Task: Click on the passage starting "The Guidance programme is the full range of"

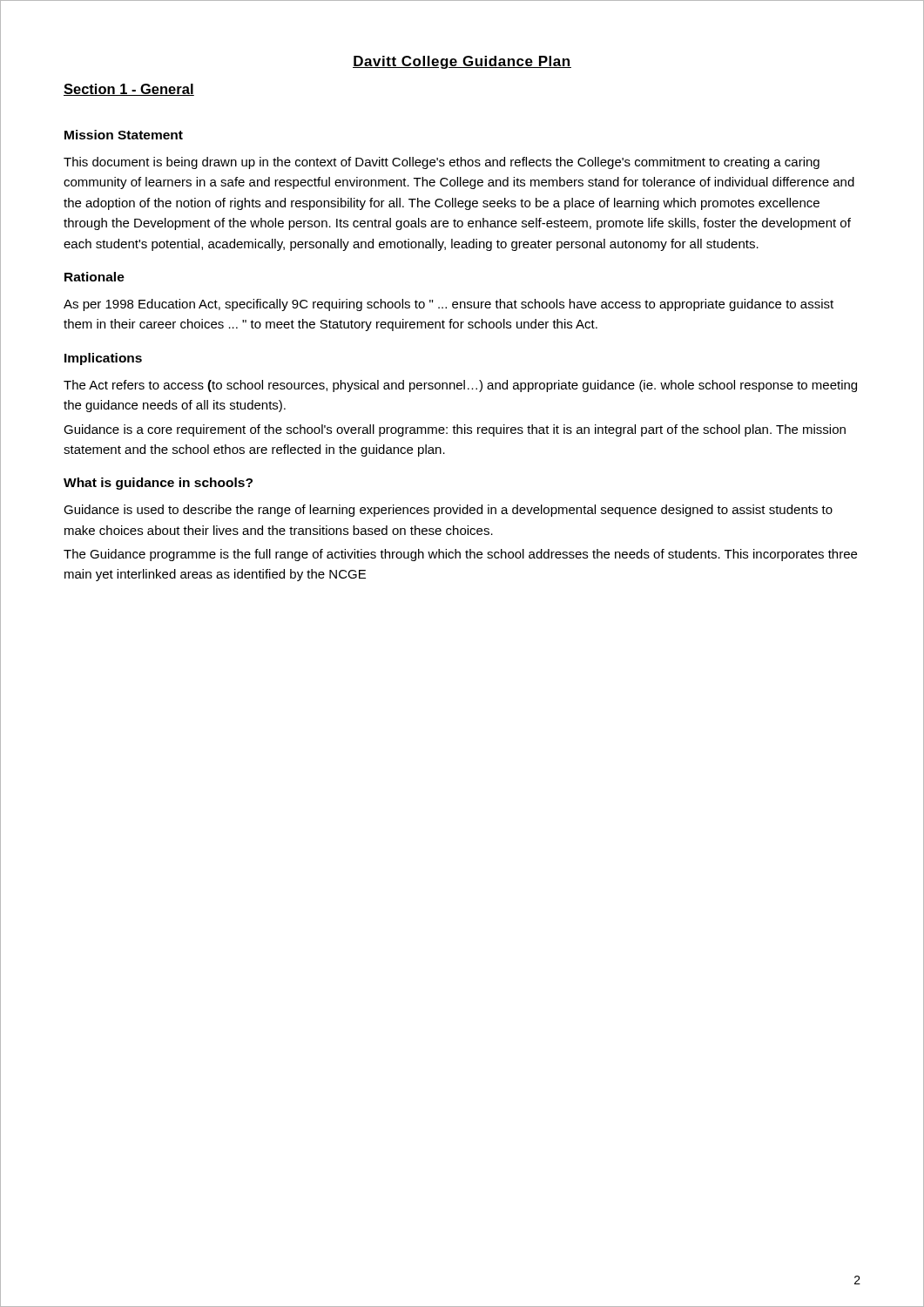Action: click(x=461, y=564)
